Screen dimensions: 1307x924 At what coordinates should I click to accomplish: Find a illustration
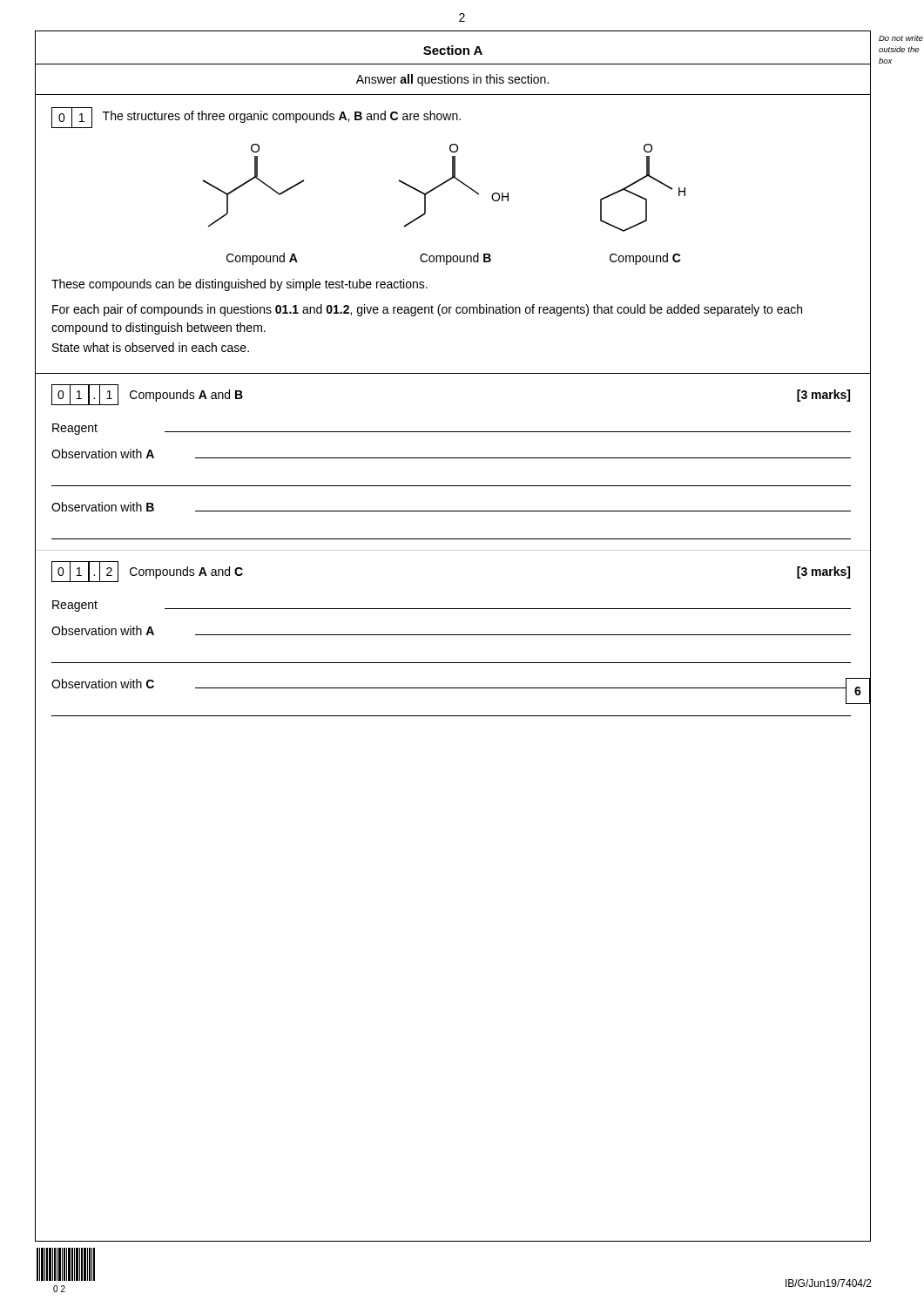click(451, 204)
